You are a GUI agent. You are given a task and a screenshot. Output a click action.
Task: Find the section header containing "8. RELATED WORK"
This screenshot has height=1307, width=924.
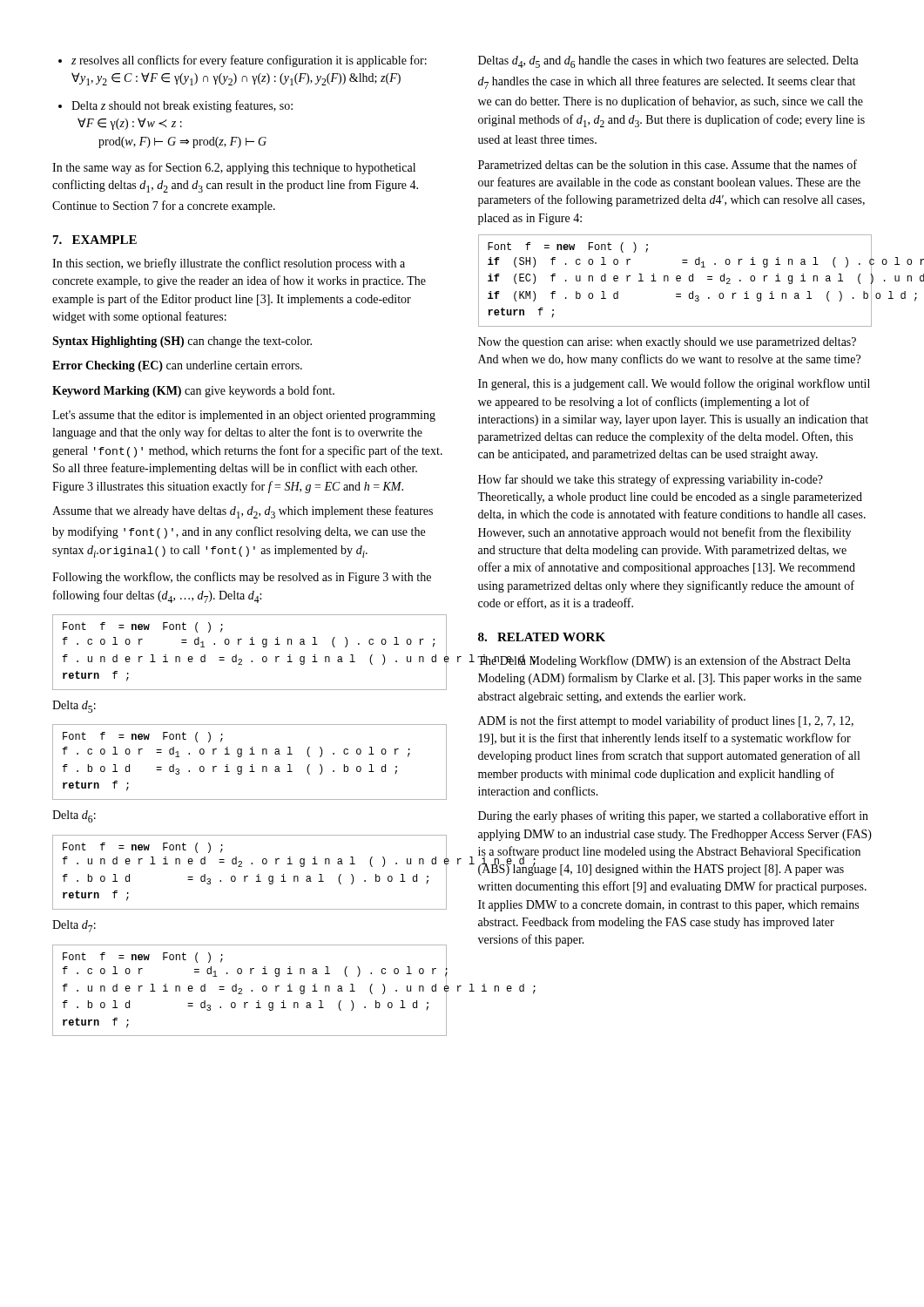(542, 637)
